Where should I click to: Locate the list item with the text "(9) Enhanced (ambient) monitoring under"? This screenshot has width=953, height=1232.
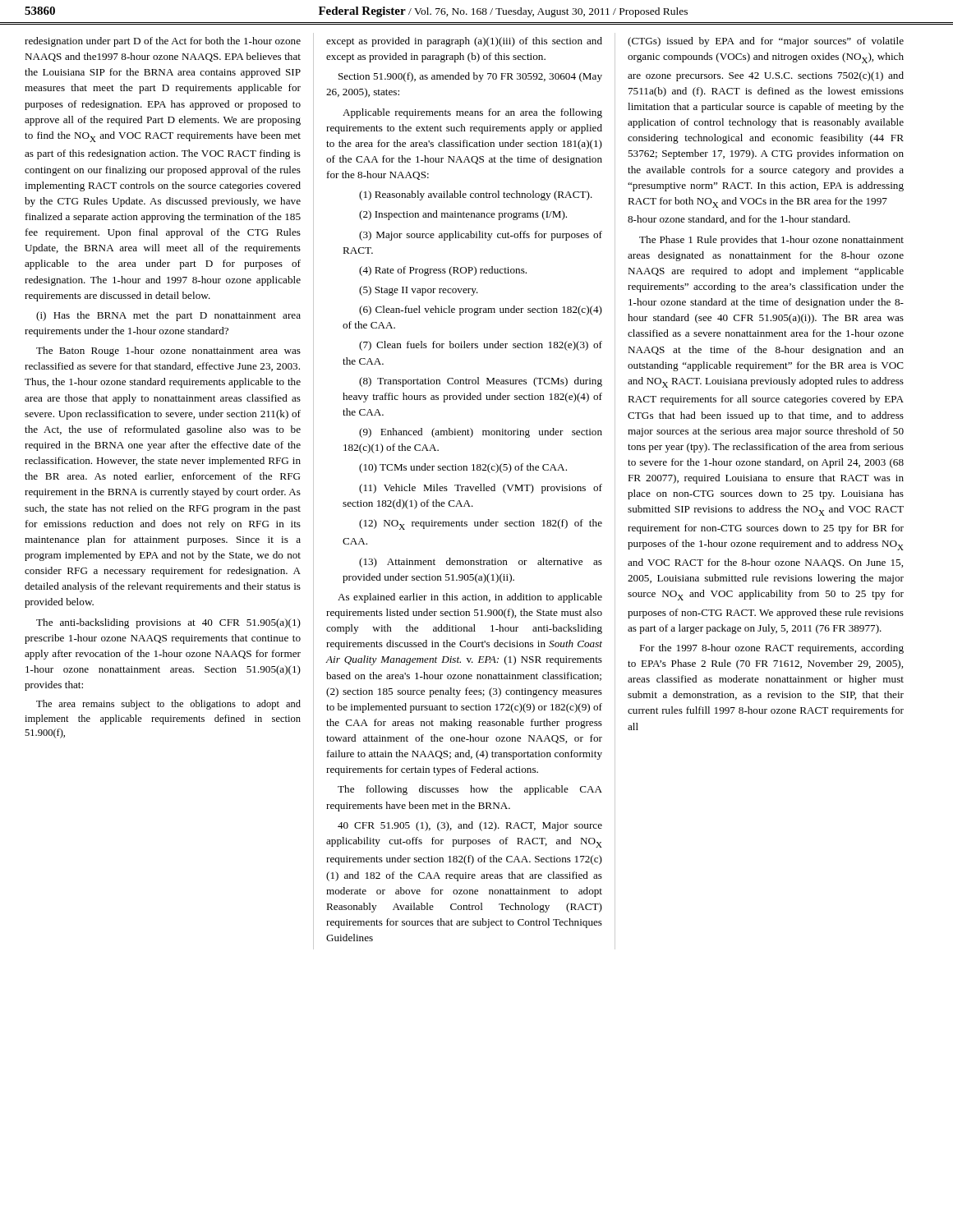click(472, 440)
